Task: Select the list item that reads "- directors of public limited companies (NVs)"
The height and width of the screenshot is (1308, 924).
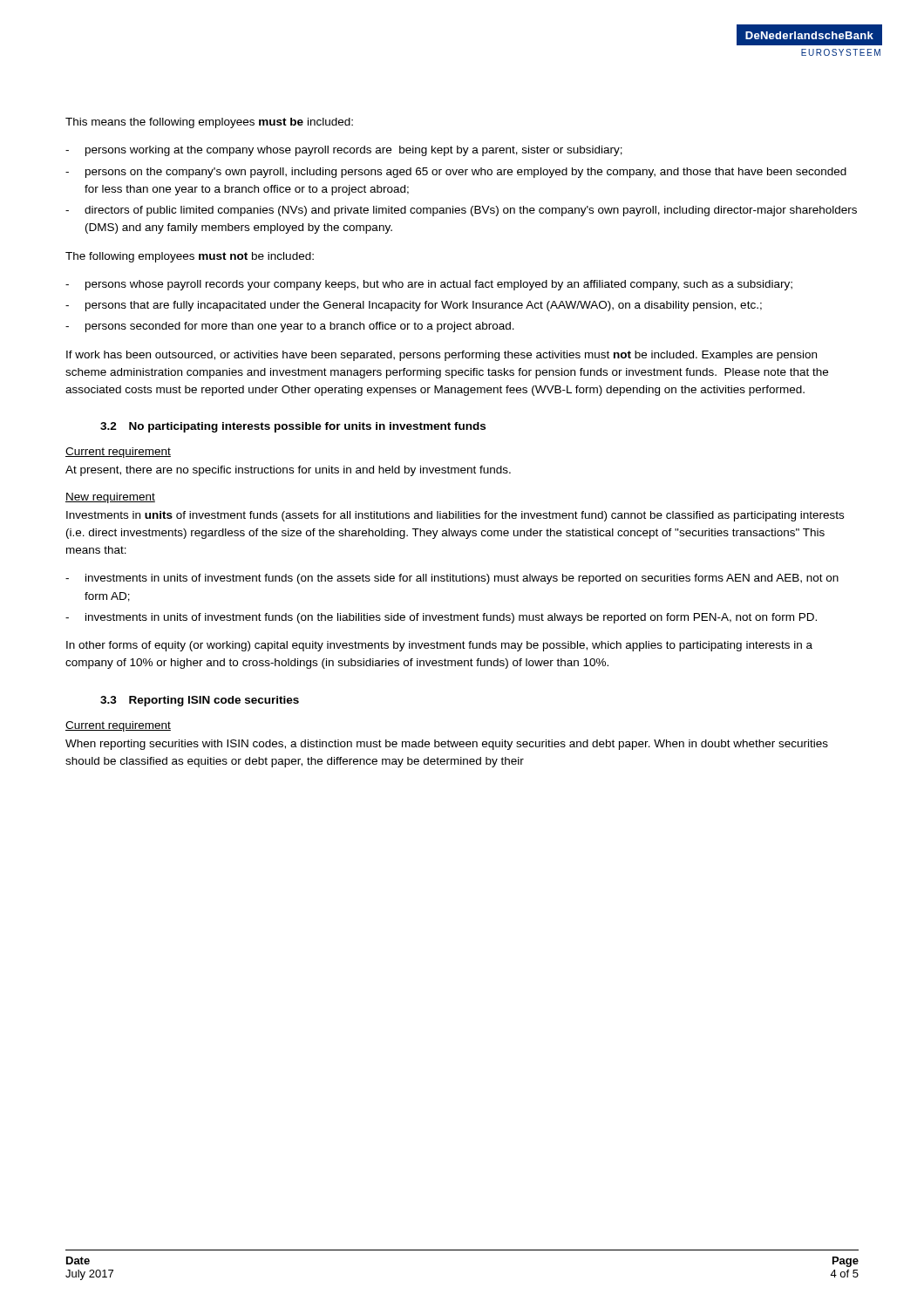Action: tap(462, 219)
